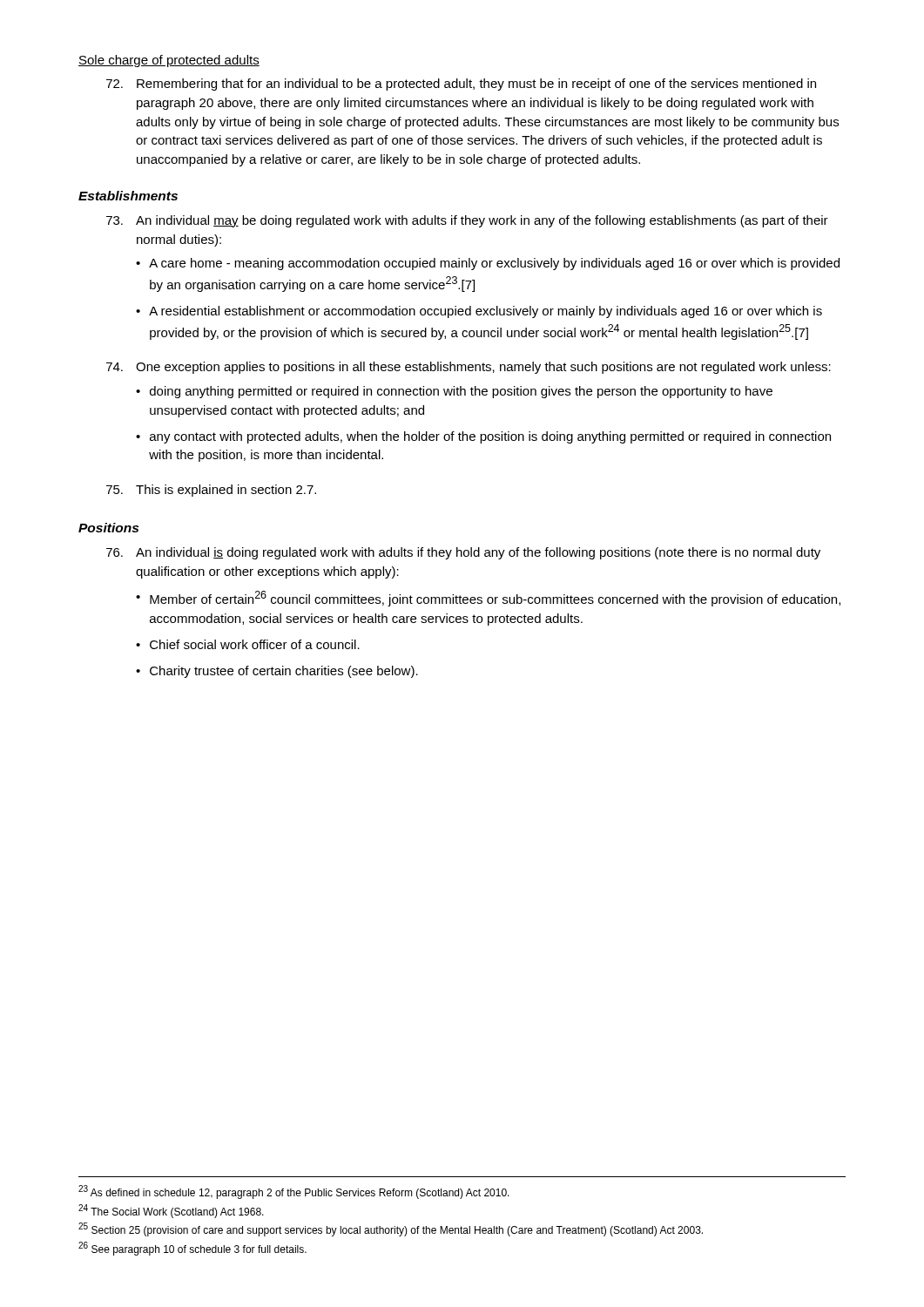Locate the list item that says "Charity trustee of certain"

coord(284,670)
